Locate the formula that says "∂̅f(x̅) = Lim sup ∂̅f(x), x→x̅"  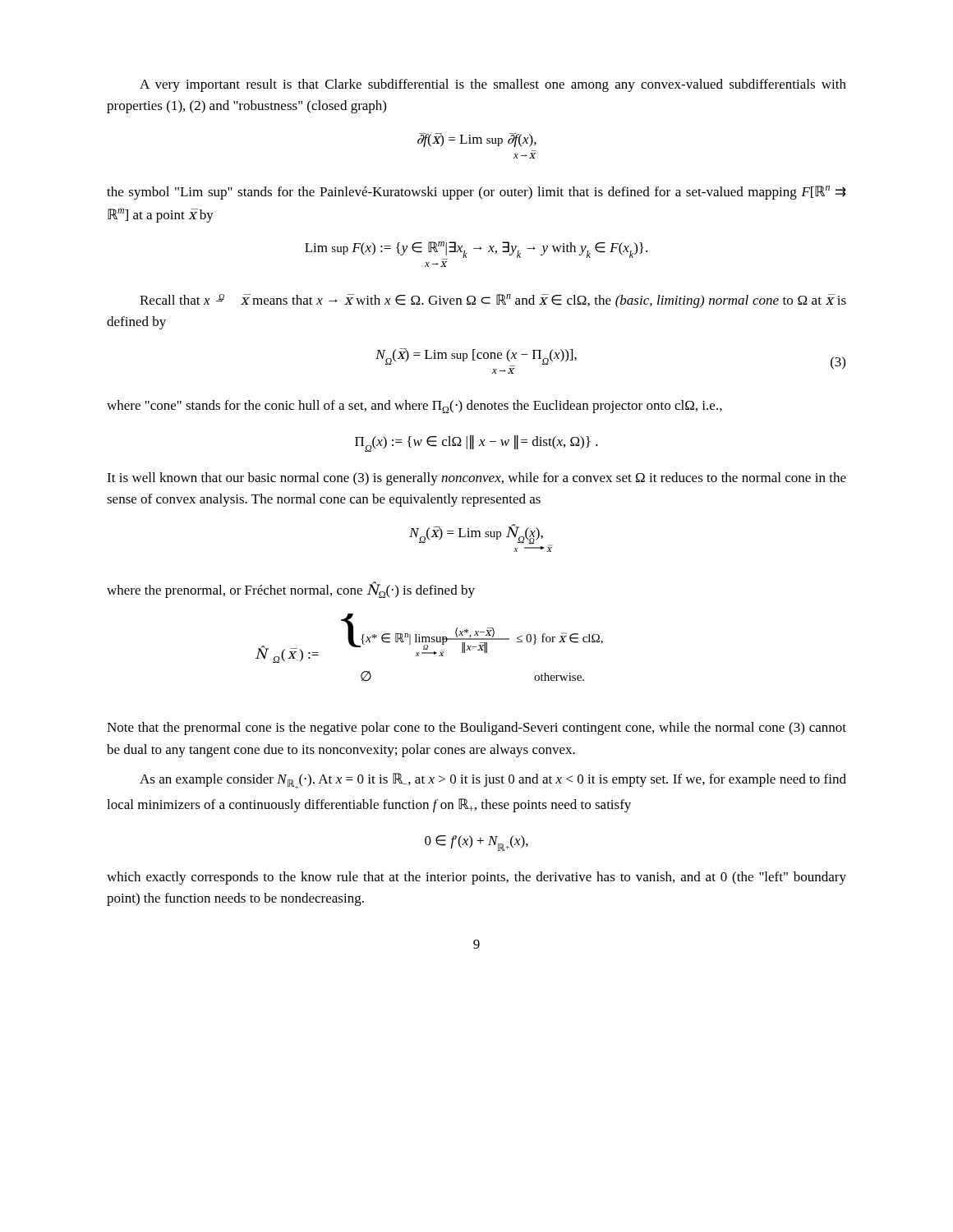[x=476, y=147]
